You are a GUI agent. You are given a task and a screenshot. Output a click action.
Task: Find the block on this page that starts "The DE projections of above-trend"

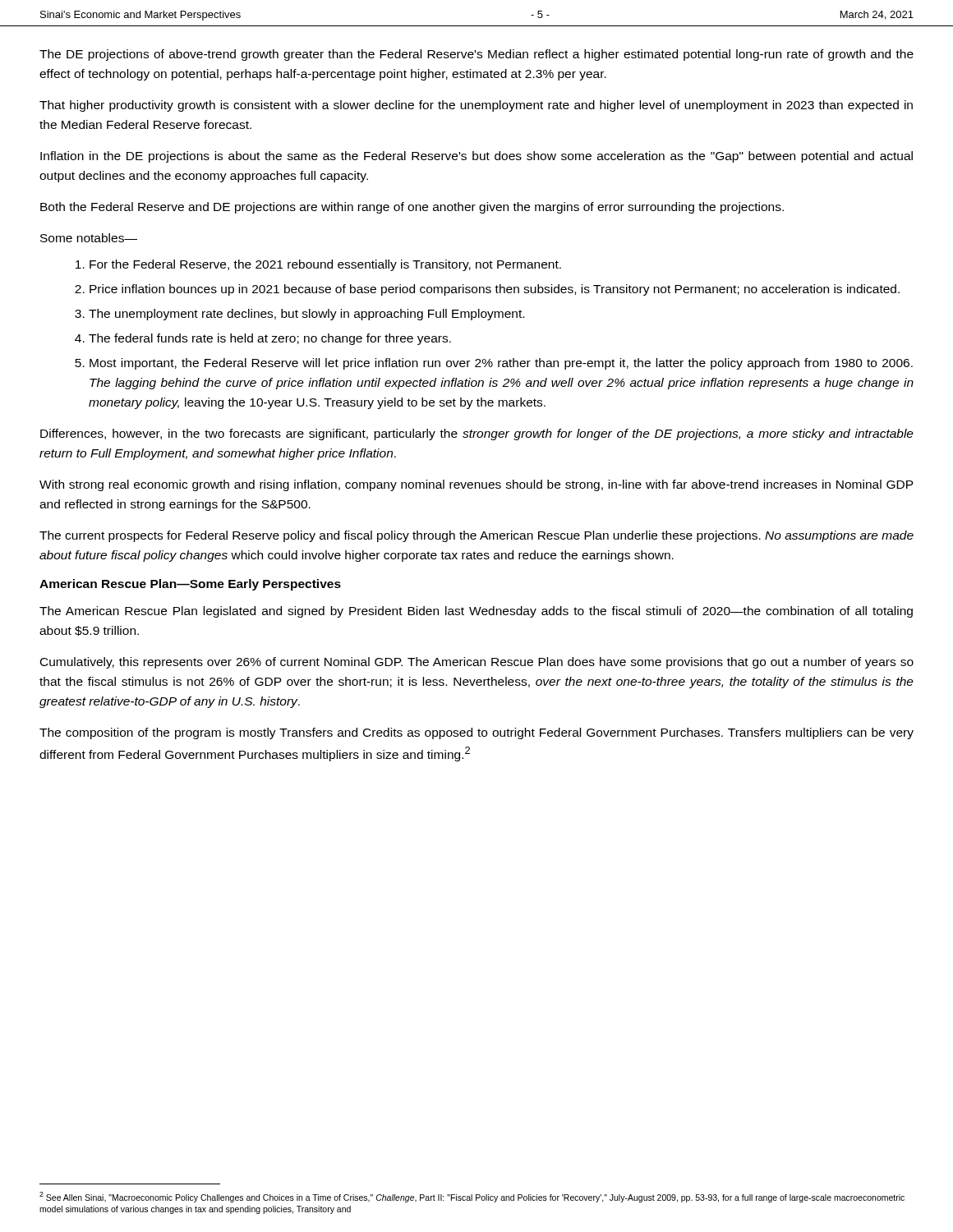[476, 64]
